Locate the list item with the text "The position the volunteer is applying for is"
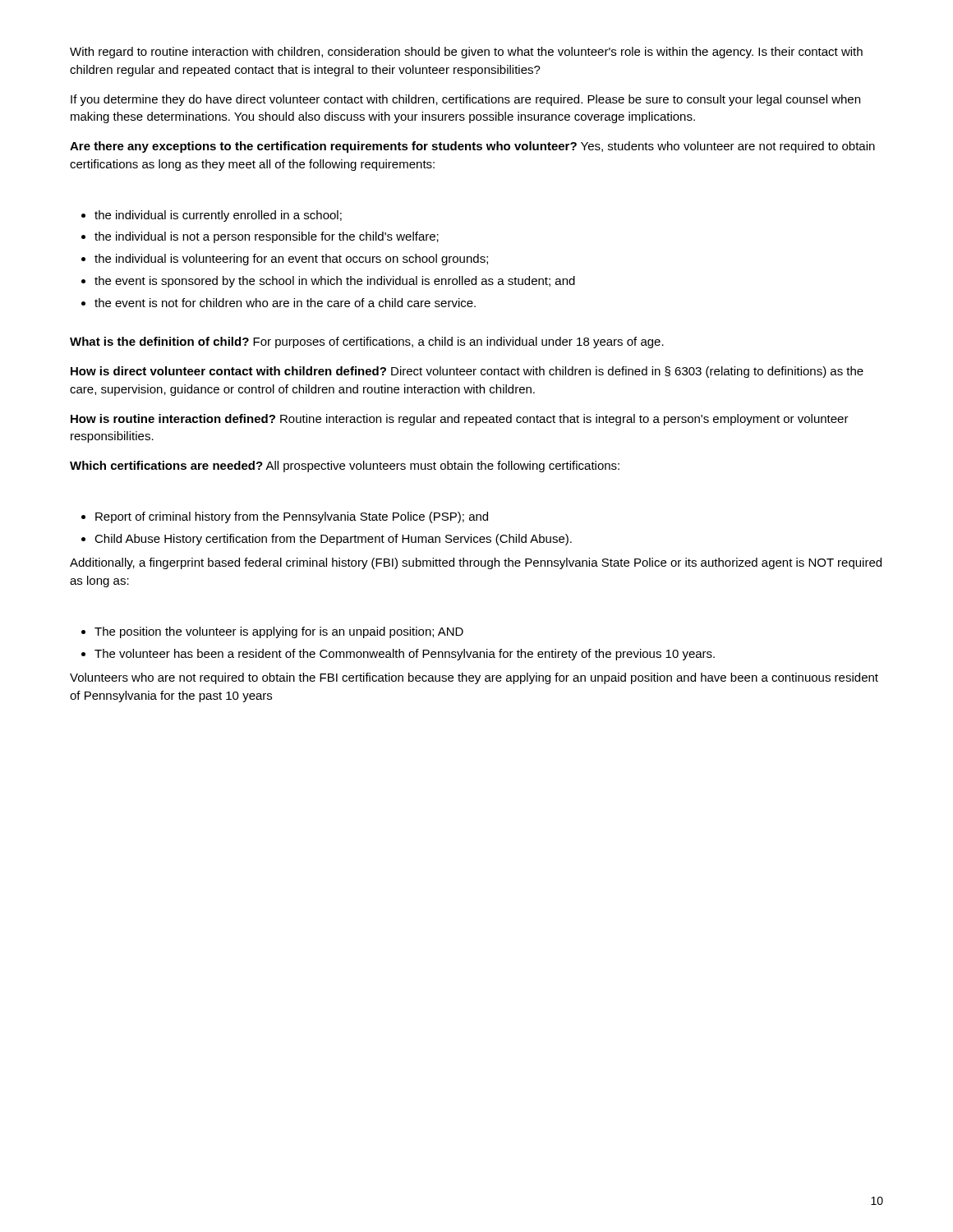Viewport: 953px width, 1232px height. pyautogui.click(x=279, y=631)
